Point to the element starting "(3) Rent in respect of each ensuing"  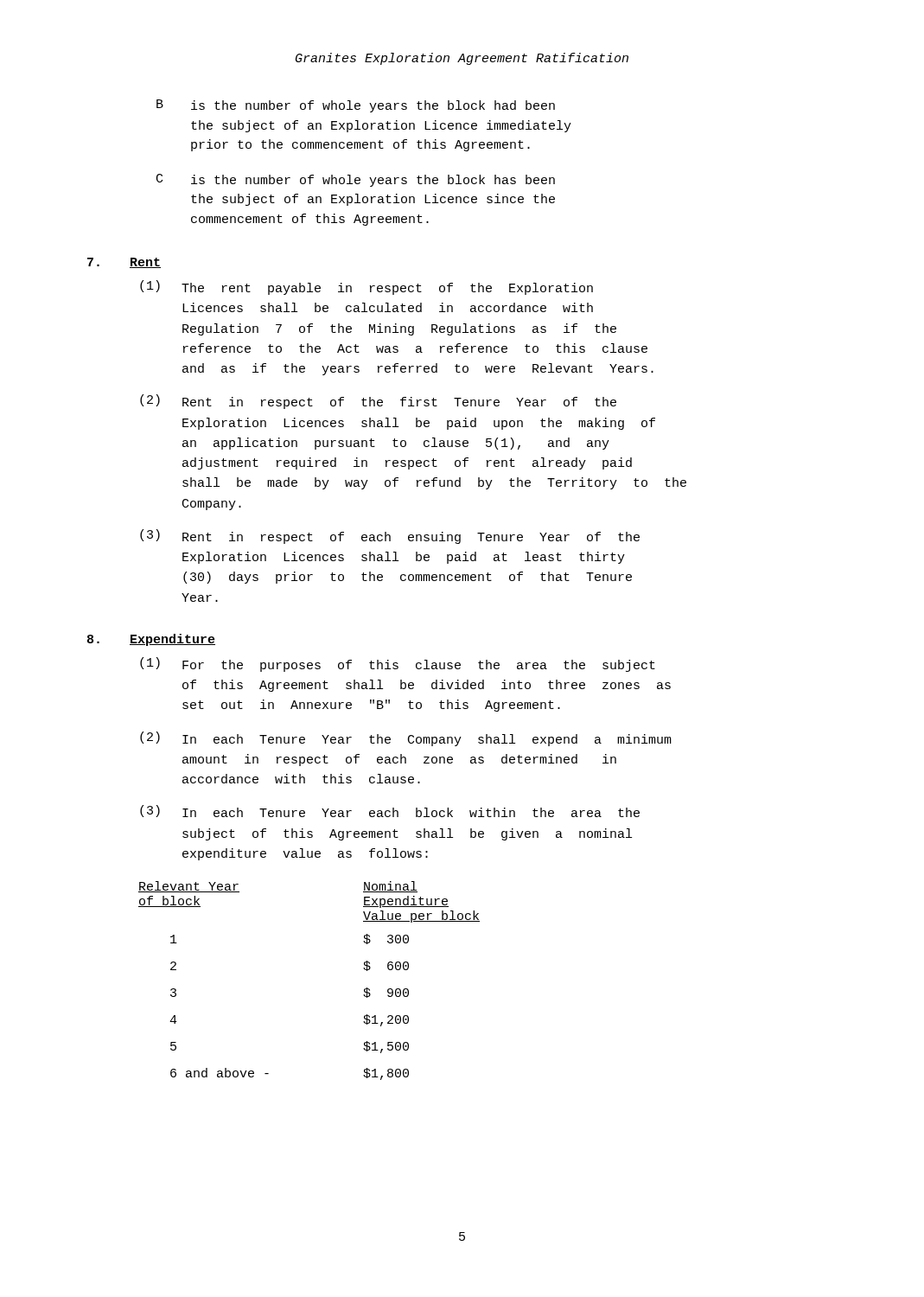tap(488, 568)
